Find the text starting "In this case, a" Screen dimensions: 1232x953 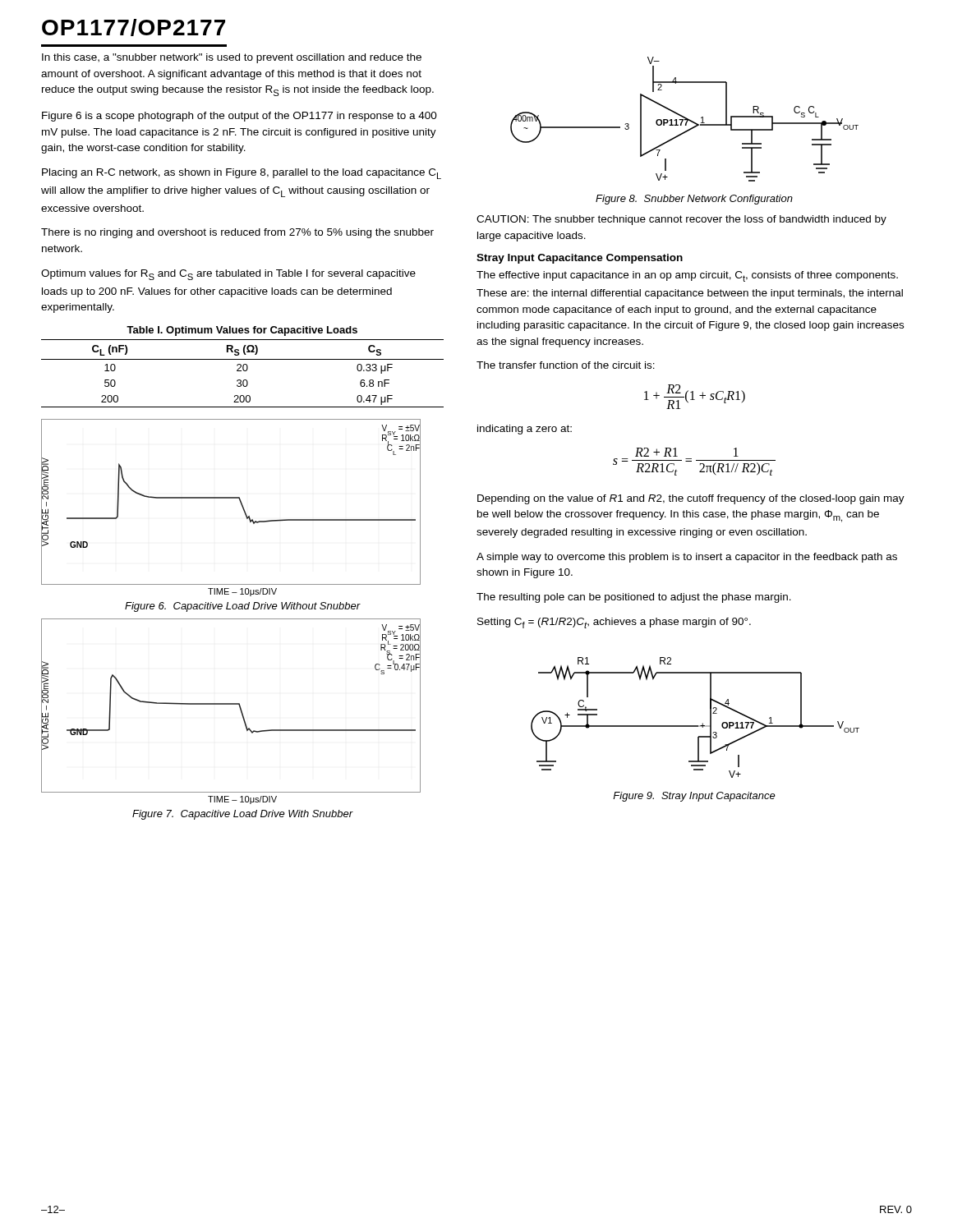pos(238,74)
